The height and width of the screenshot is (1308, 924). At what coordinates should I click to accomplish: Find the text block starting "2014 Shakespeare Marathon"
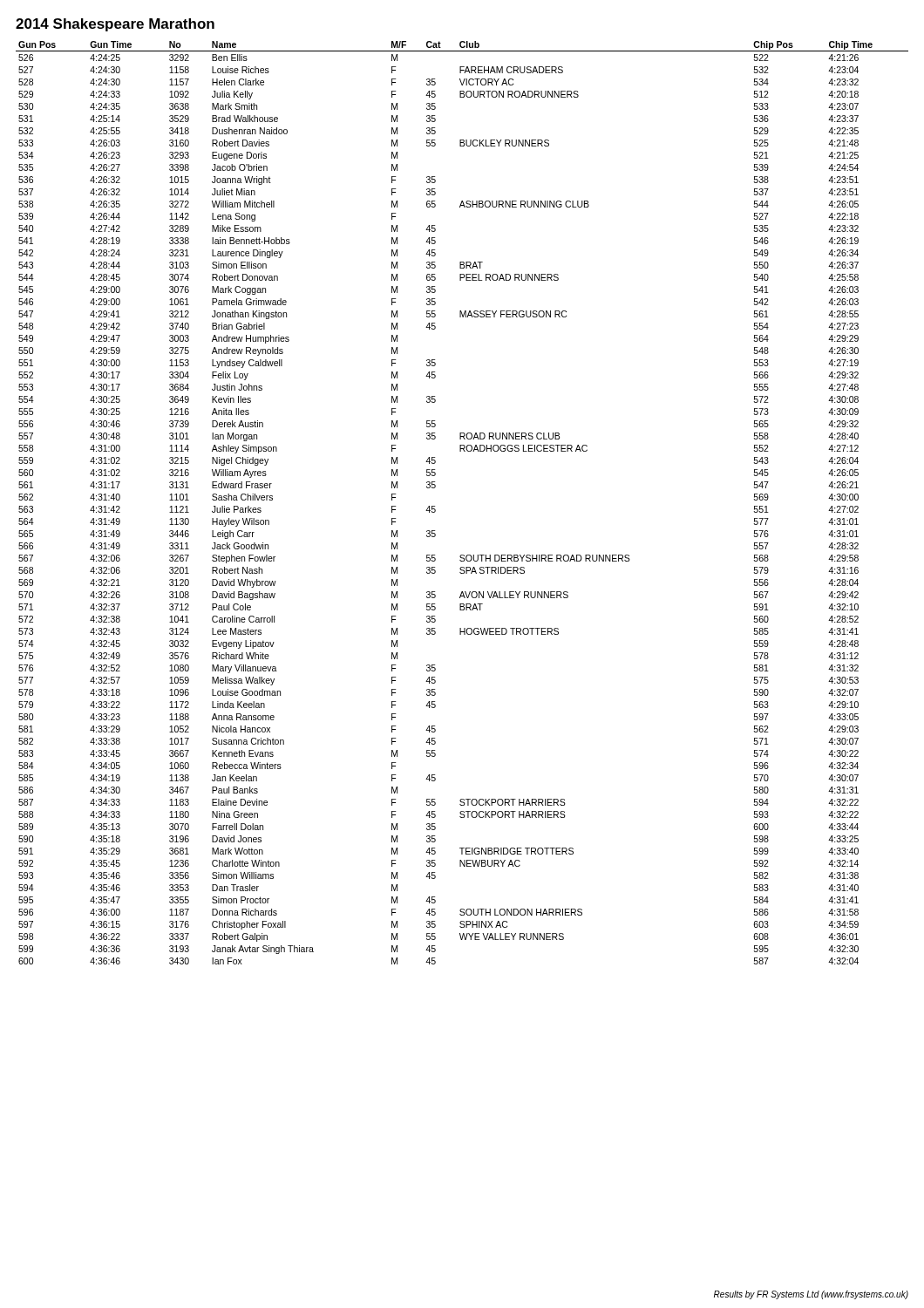(x=115, y=24)
